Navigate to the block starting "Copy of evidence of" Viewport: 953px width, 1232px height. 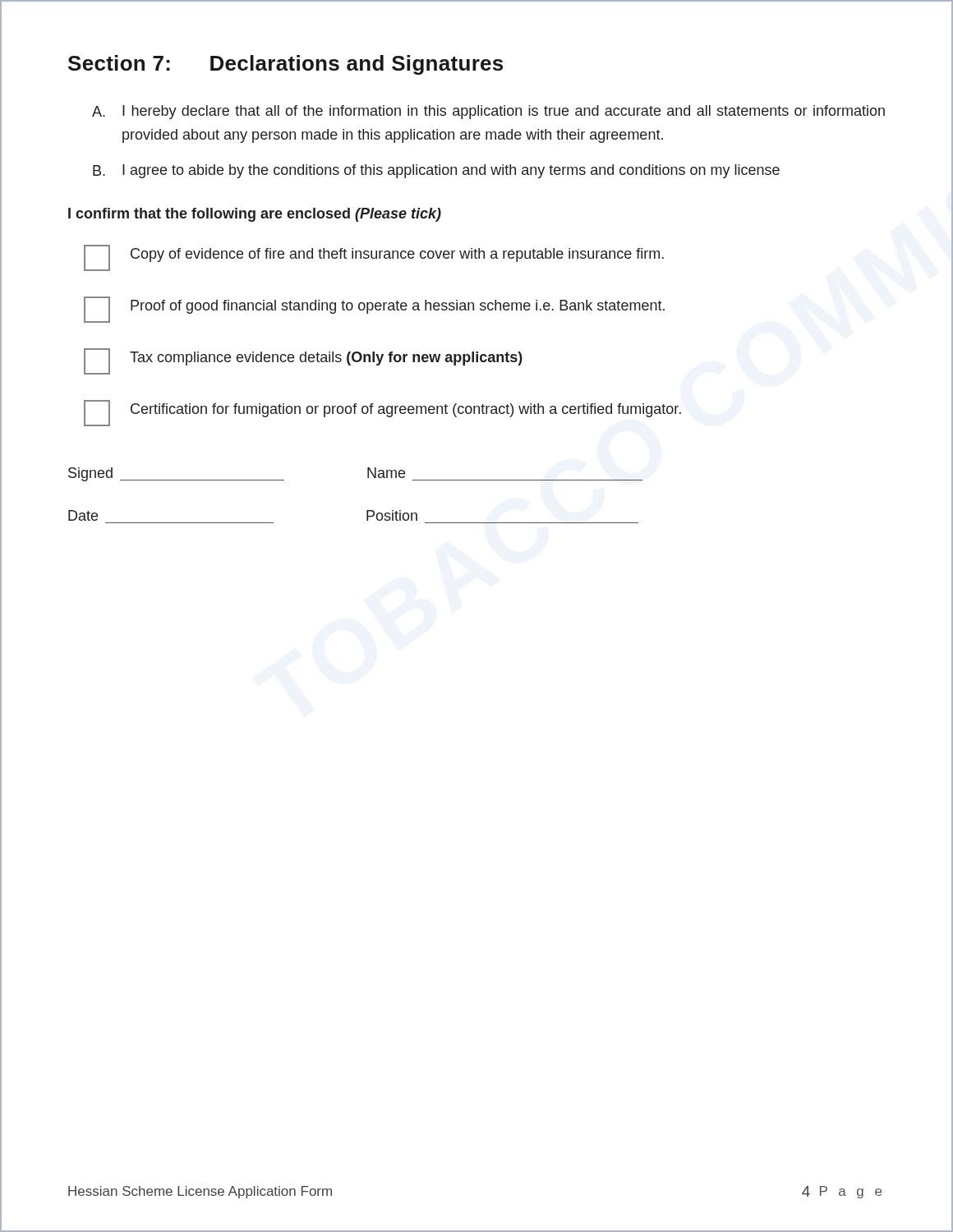coord(485,257)
